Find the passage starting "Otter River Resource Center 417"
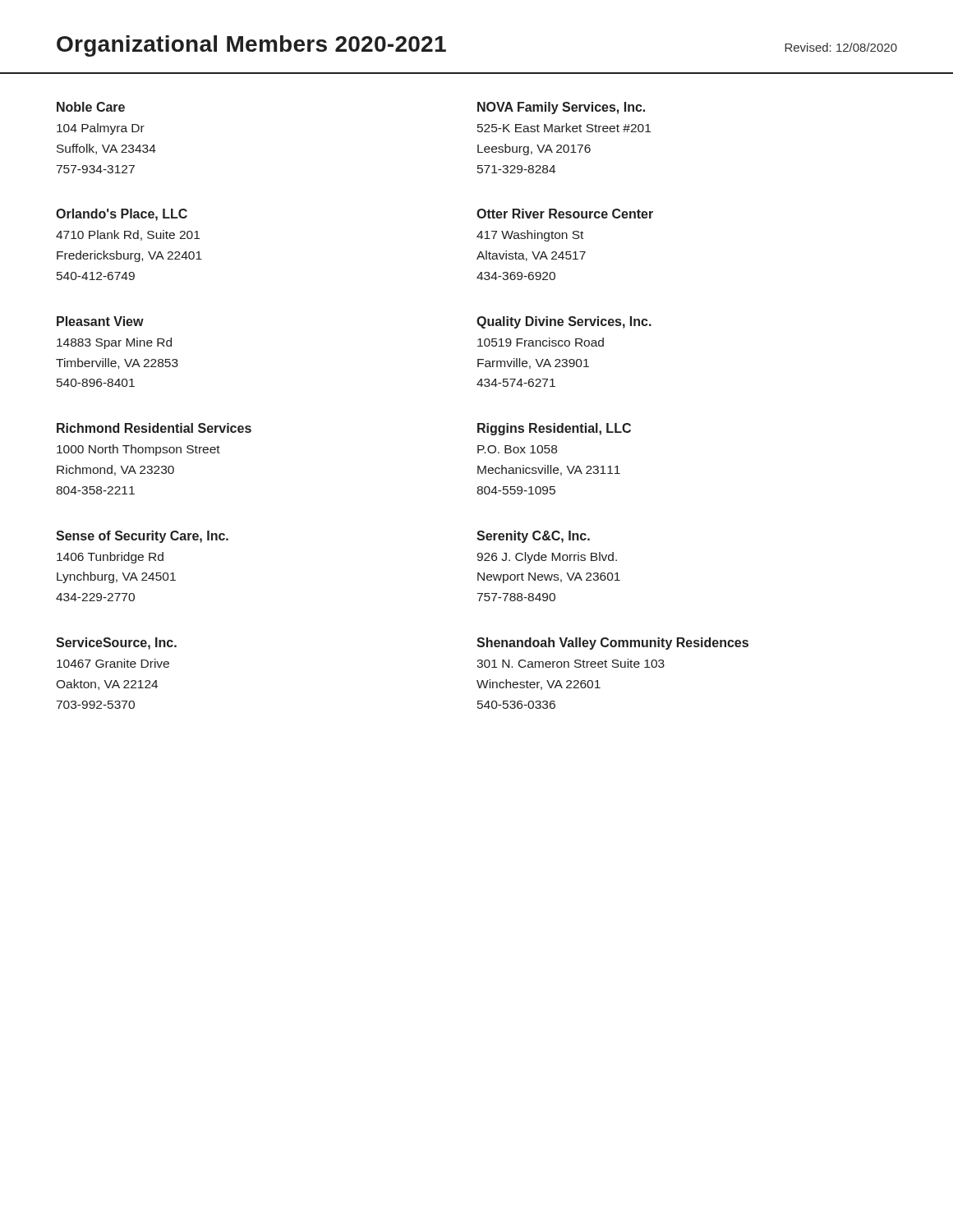 click(565, 214)
